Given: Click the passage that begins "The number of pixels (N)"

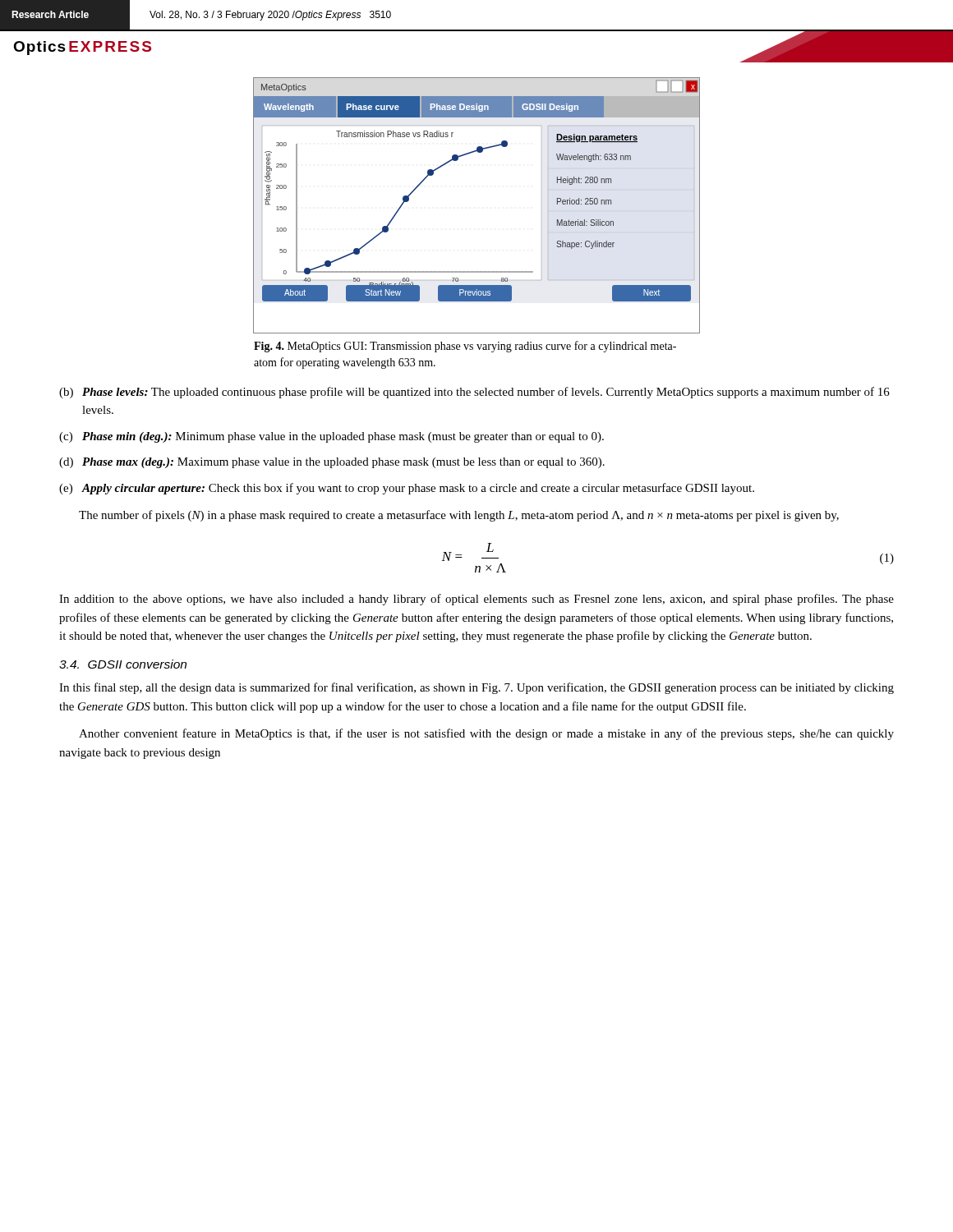Looking at the screenshot, I should point(459,515).
